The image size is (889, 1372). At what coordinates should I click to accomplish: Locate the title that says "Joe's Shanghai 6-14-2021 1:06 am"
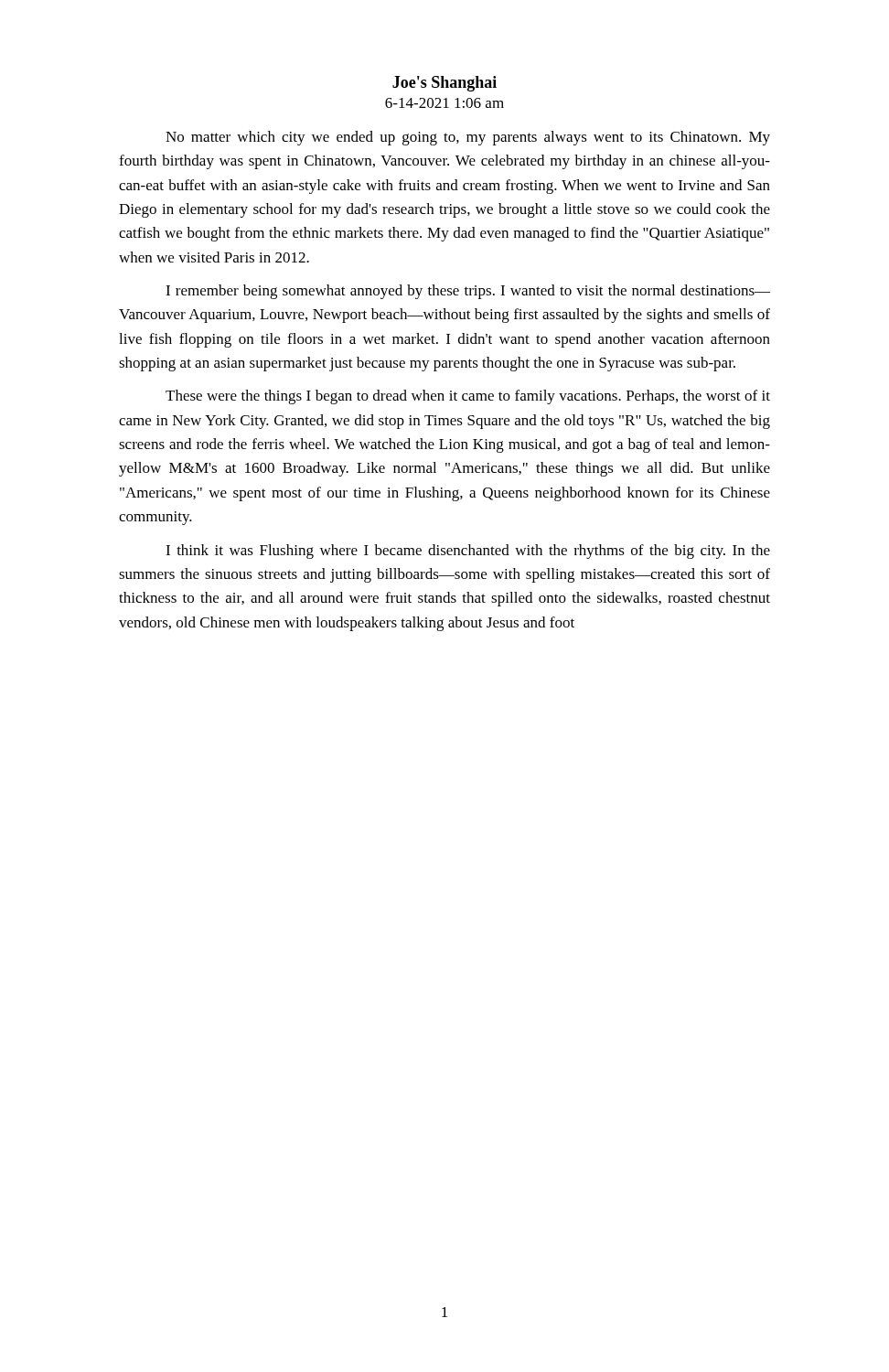tap(444, 93)
